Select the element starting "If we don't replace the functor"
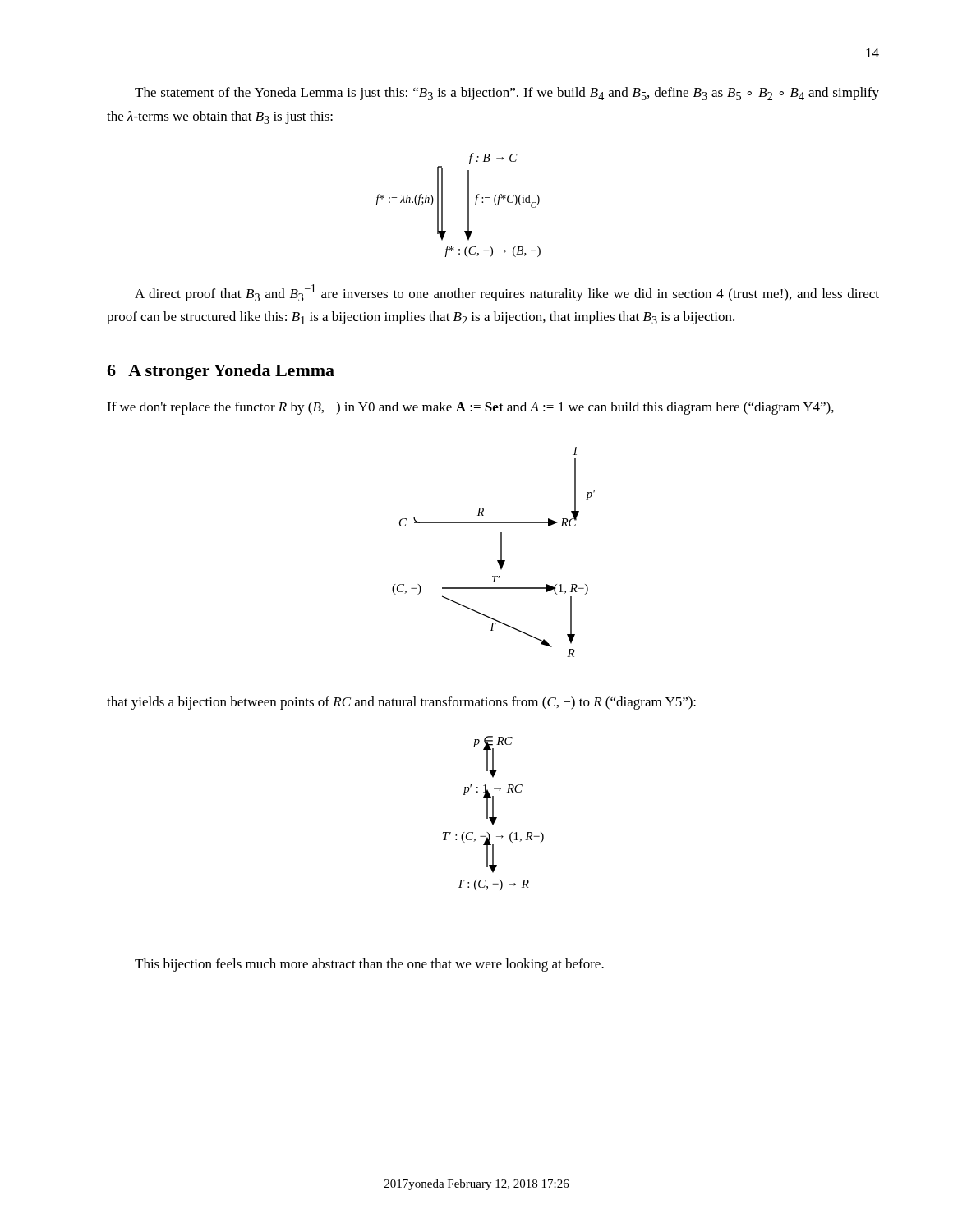 (471, 407)
